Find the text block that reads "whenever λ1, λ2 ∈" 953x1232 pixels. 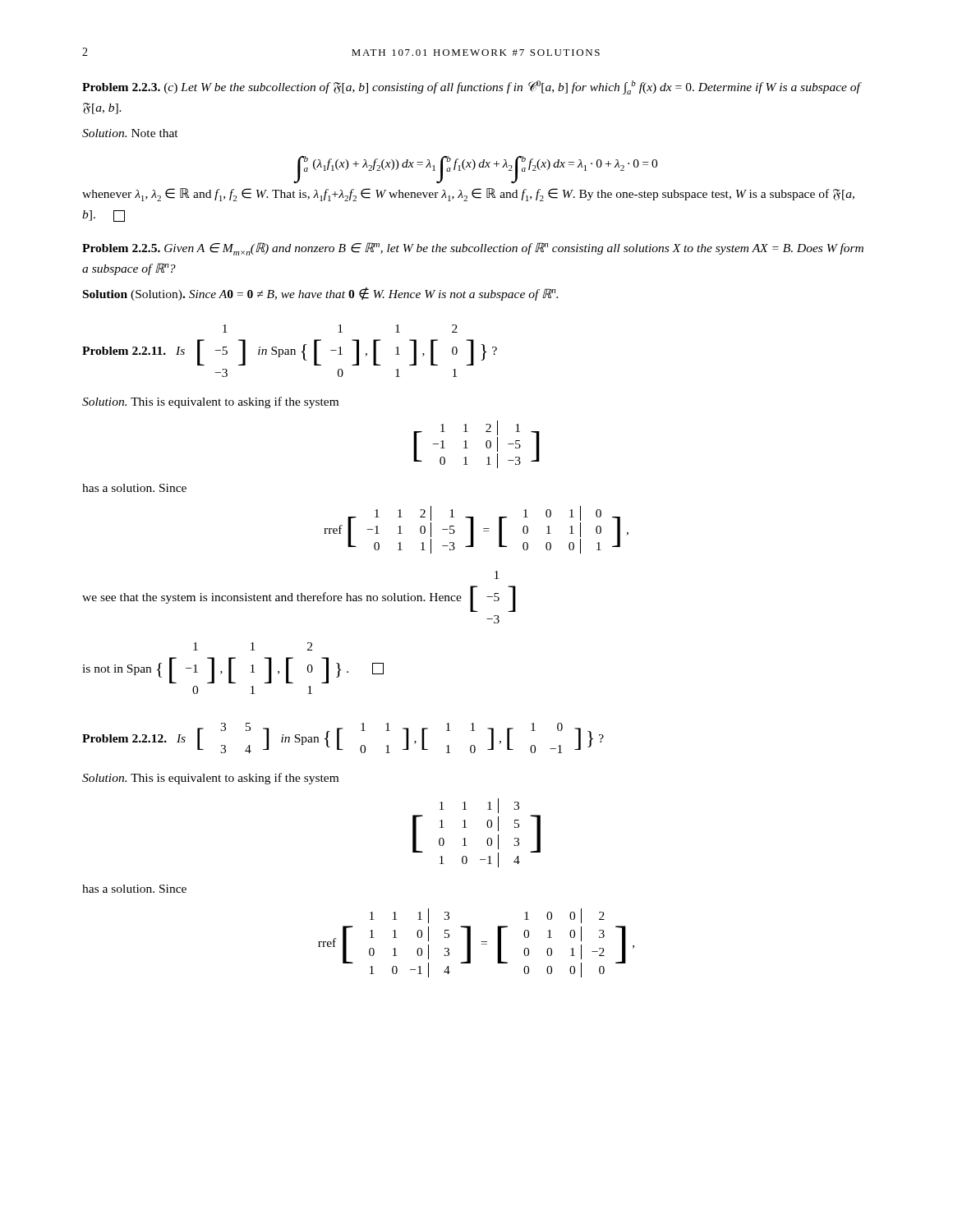click(469, 204)
